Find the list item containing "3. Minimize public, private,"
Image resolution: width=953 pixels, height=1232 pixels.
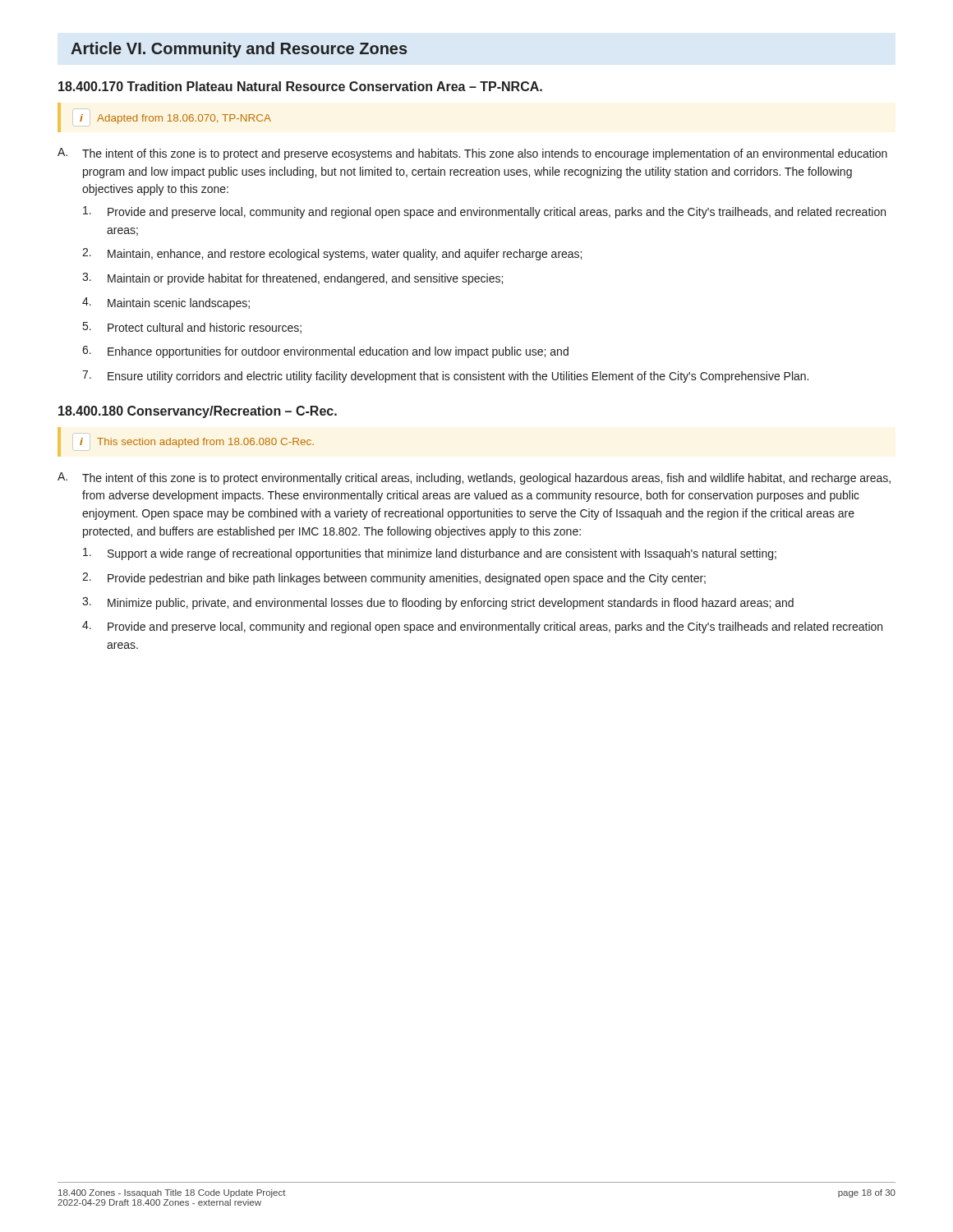tap(489, 603)
